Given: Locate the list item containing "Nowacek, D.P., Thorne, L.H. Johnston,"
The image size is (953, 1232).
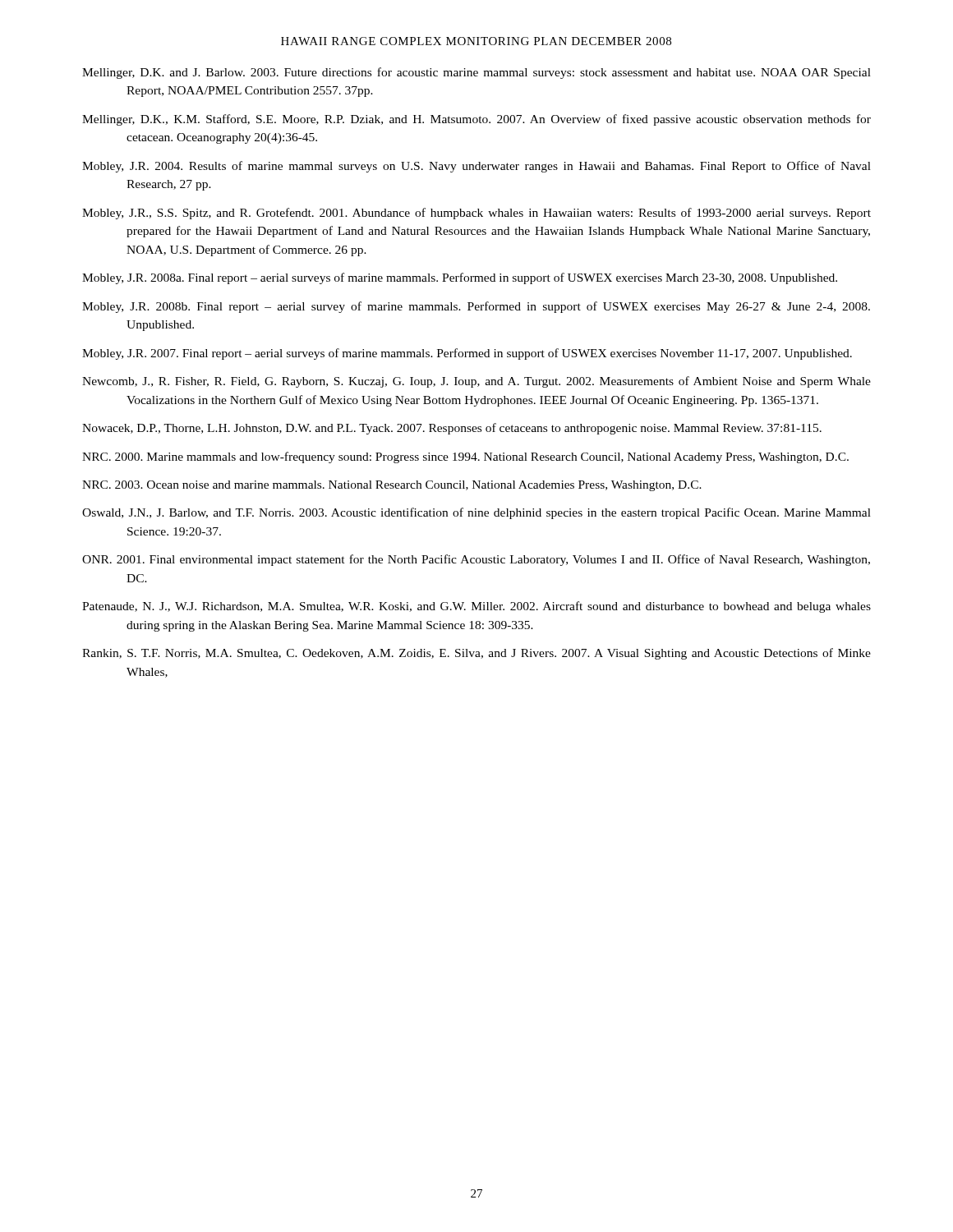Looking at the screenshot, I should [476, 428].
